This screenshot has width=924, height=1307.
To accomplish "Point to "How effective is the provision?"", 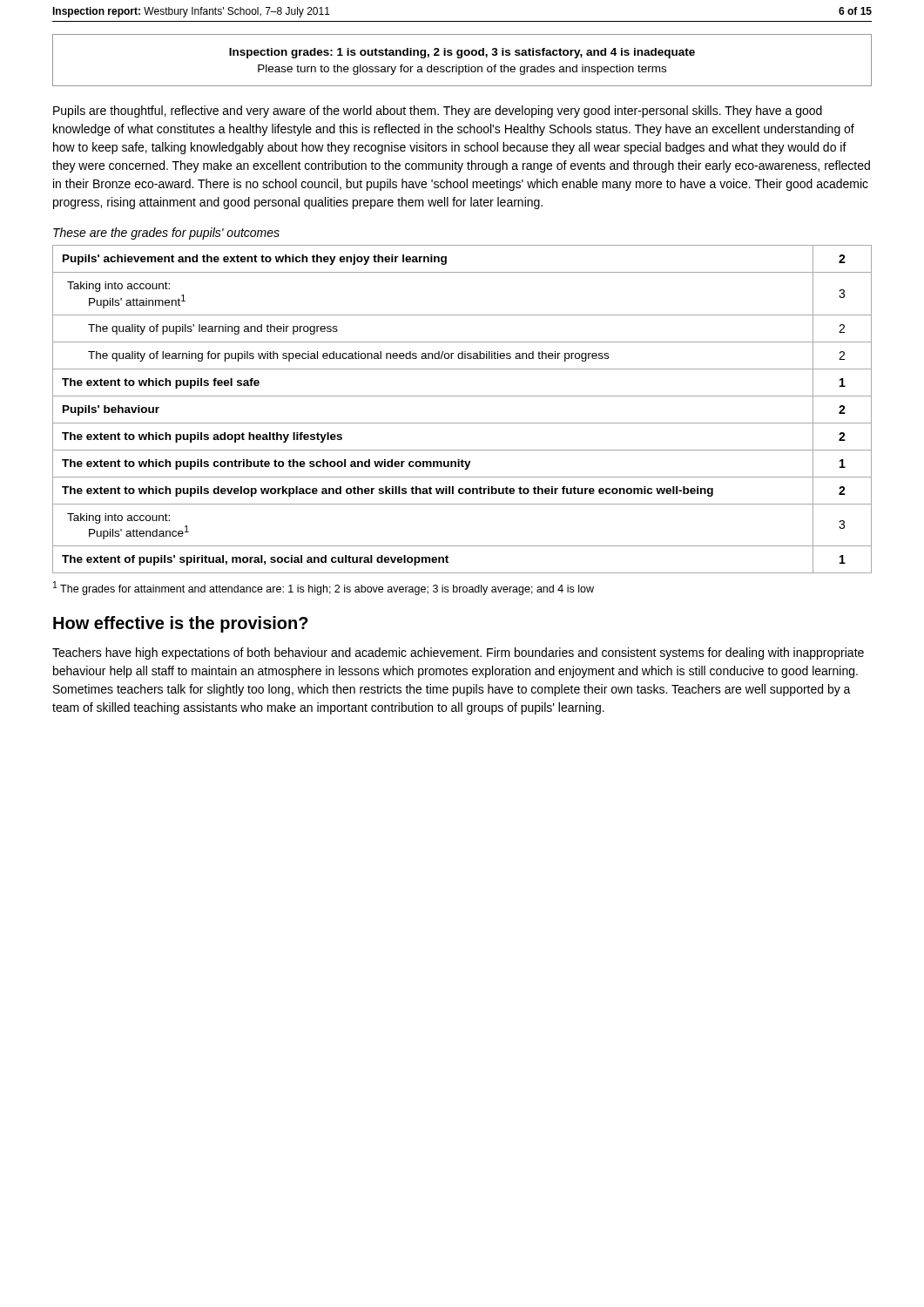I will 181,623.
